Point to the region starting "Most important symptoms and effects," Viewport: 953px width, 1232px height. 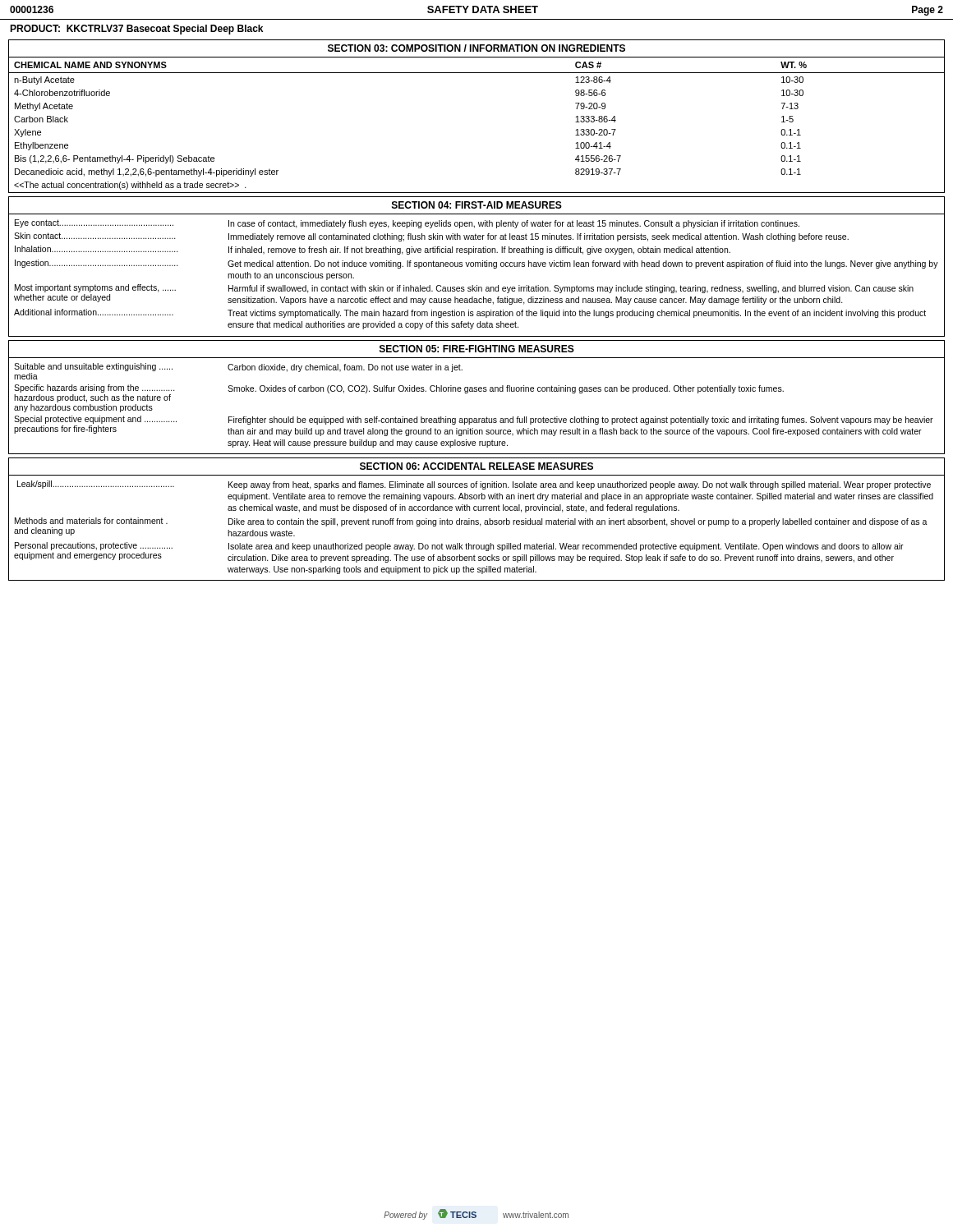(476, 294)
